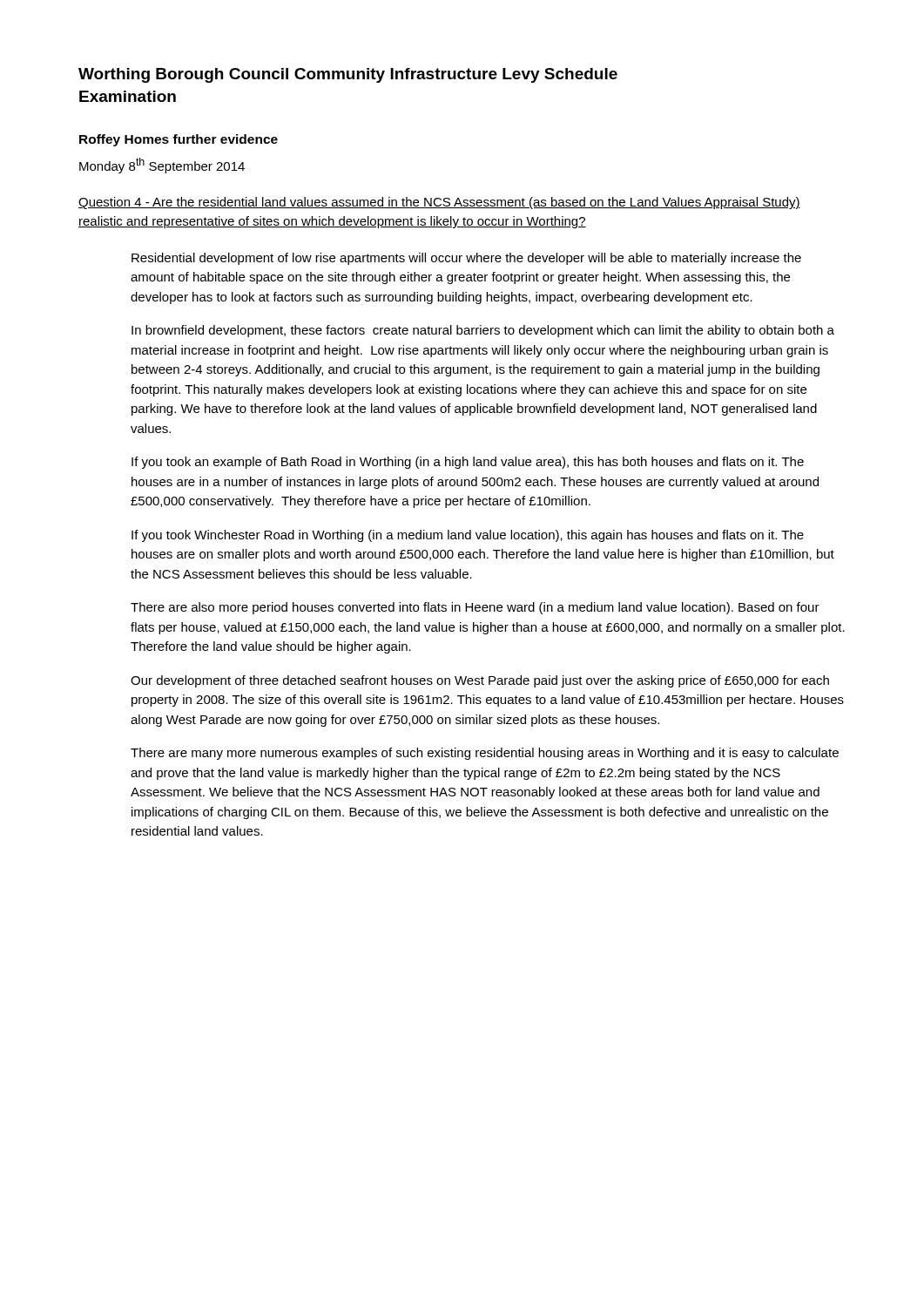Screen dimensions: 1307x924
Task: Navigate to the passage starting "There are many more numerous"
Action: click(485, 792)
